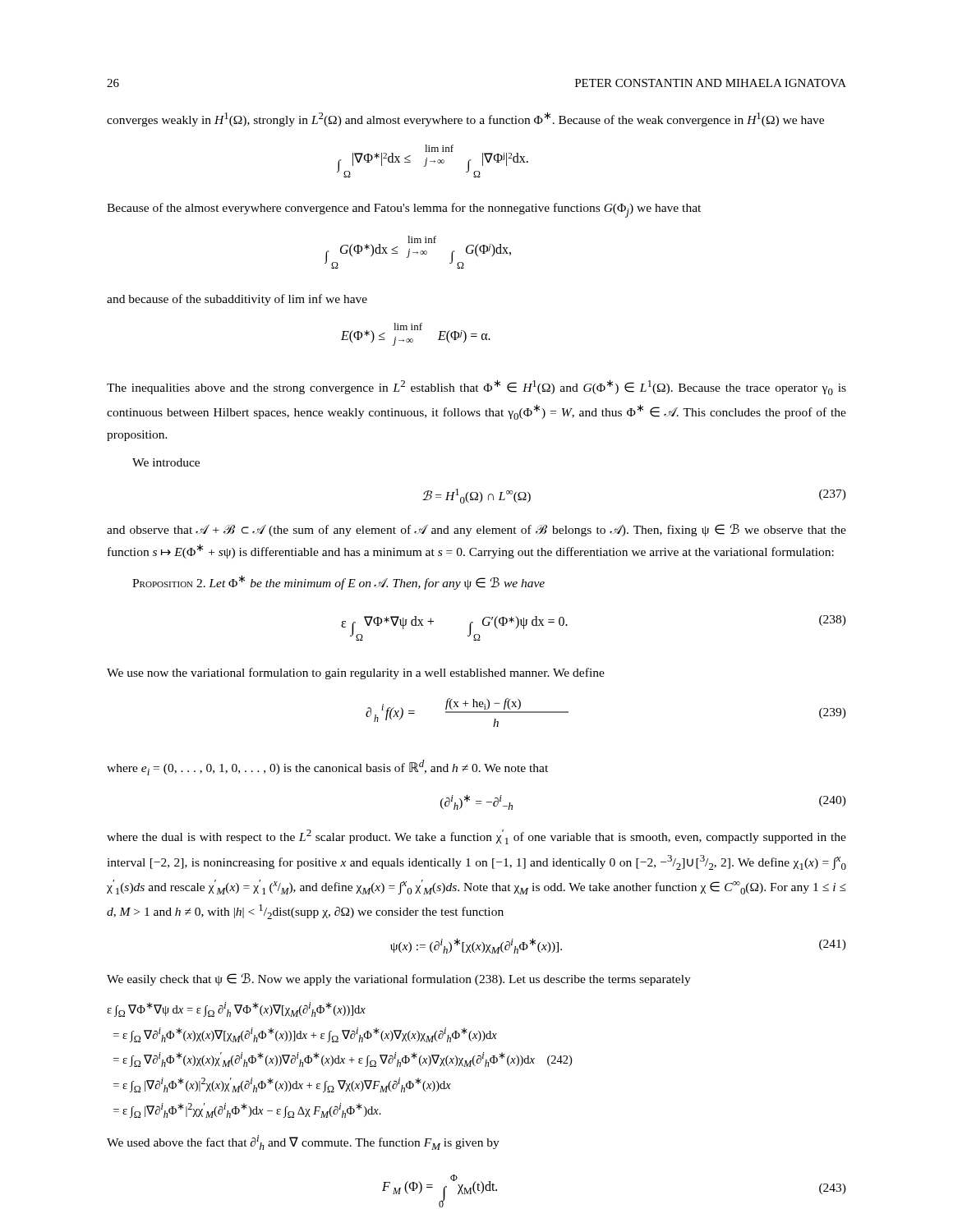
Task: Select the region starting "ψ(x) := (∂ih)∗[χ(x)χM(∂ihΦ∗(x))]. (241)"
Action: tap(484, 946)
